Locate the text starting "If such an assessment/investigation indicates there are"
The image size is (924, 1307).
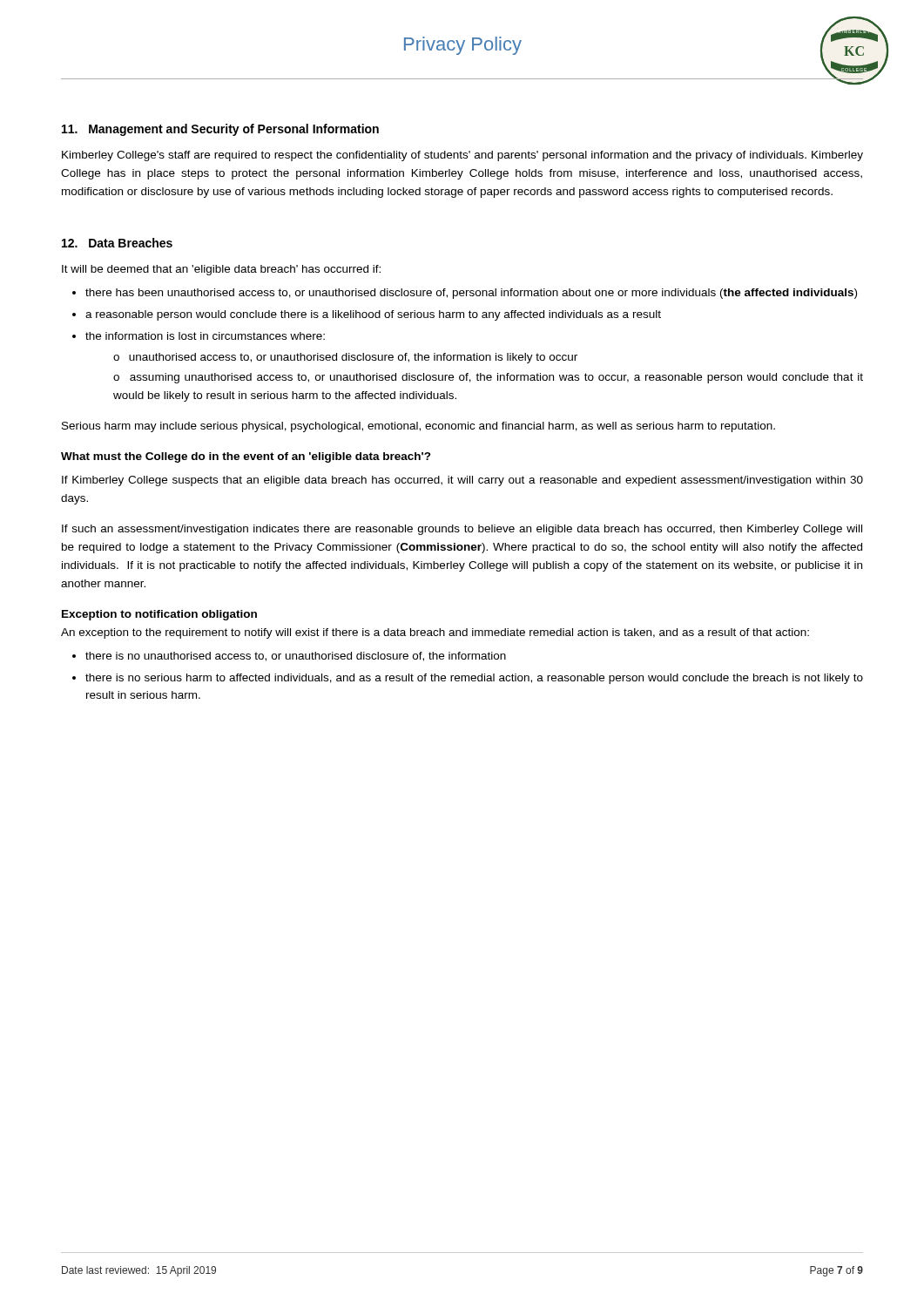[x=462, y=556]
